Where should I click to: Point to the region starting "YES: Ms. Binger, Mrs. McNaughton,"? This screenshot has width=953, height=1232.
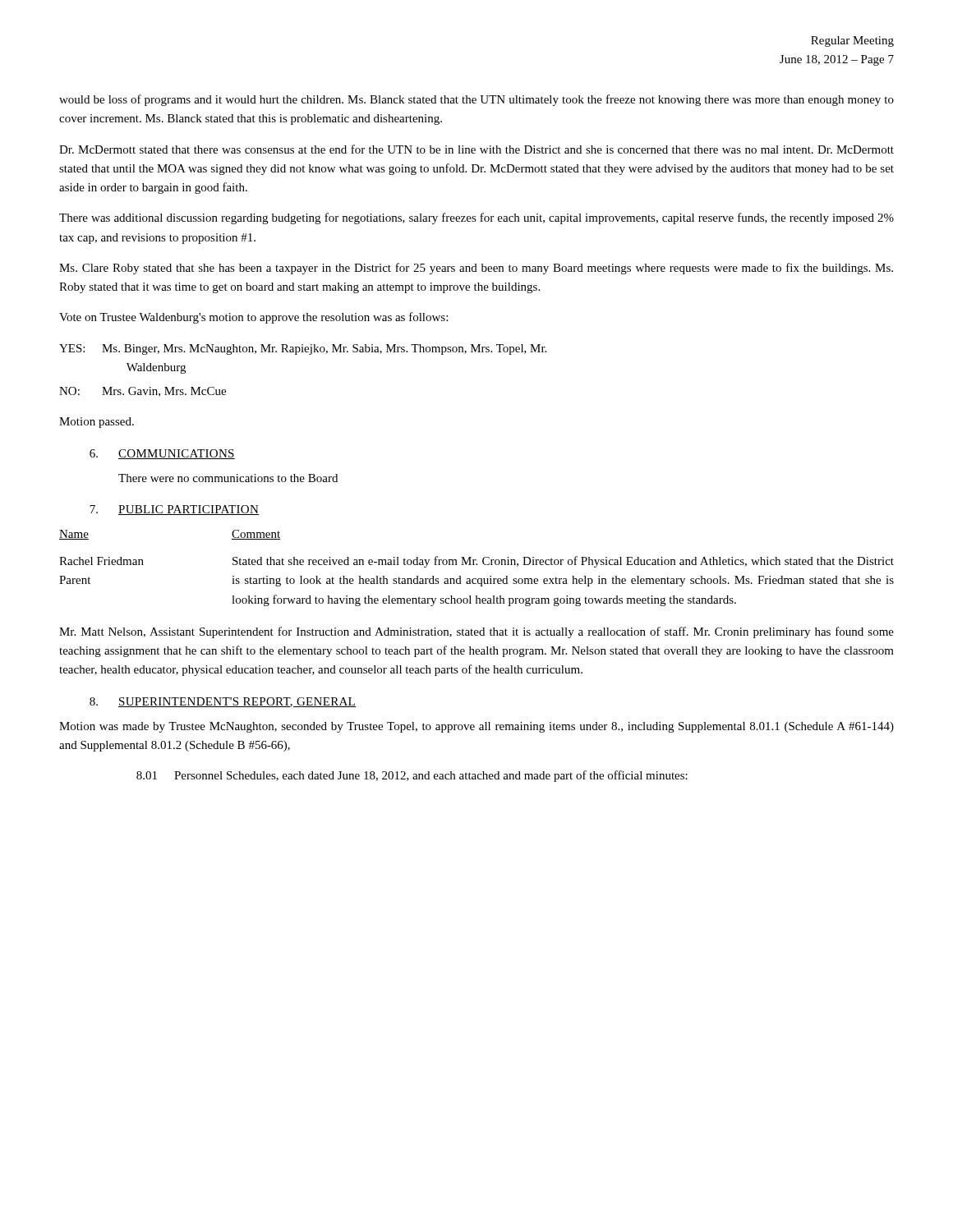(x=476, y=358)
